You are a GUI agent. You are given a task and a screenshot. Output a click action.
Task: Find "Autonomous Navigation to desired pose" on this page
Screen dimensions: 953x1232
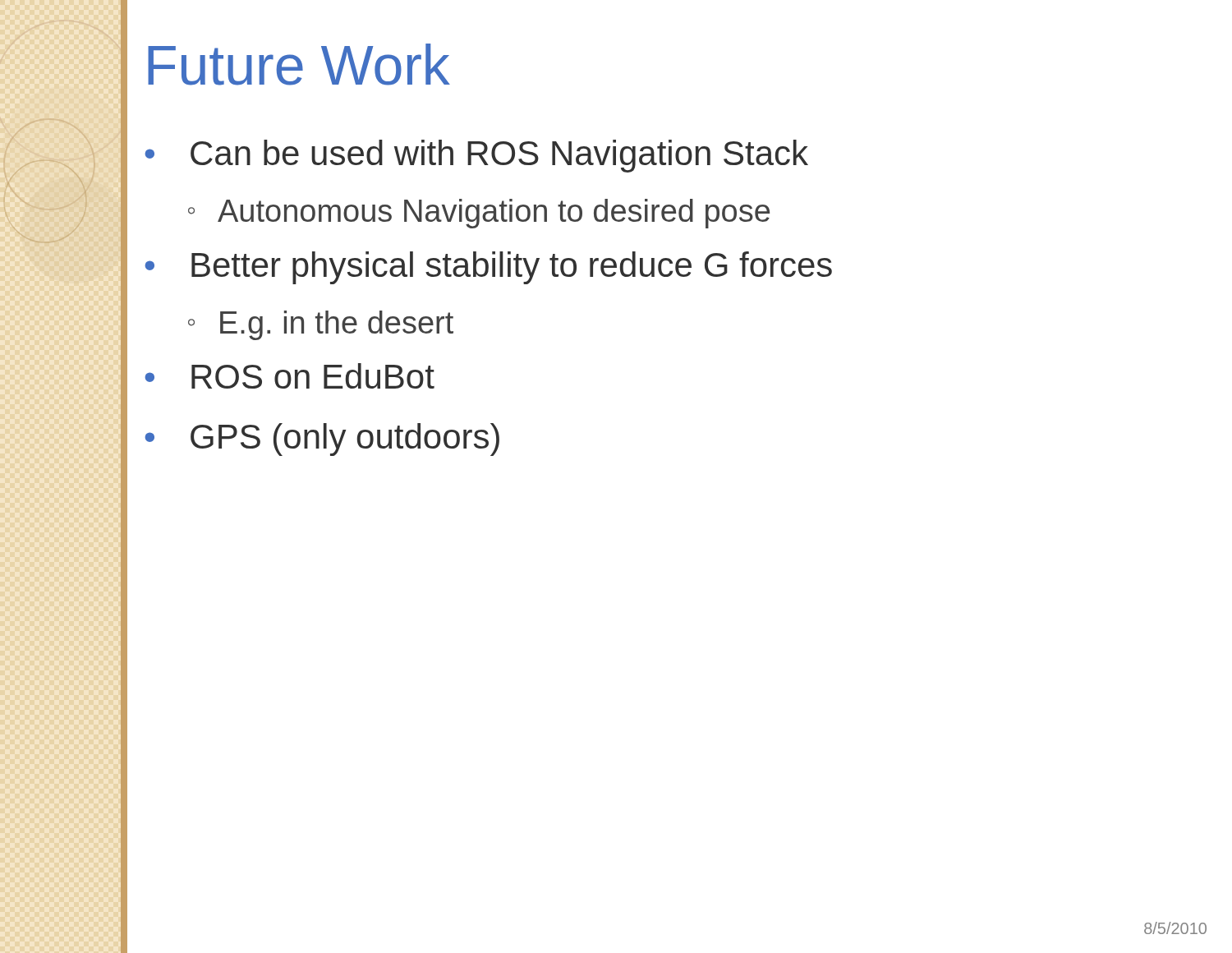point(494,211)
